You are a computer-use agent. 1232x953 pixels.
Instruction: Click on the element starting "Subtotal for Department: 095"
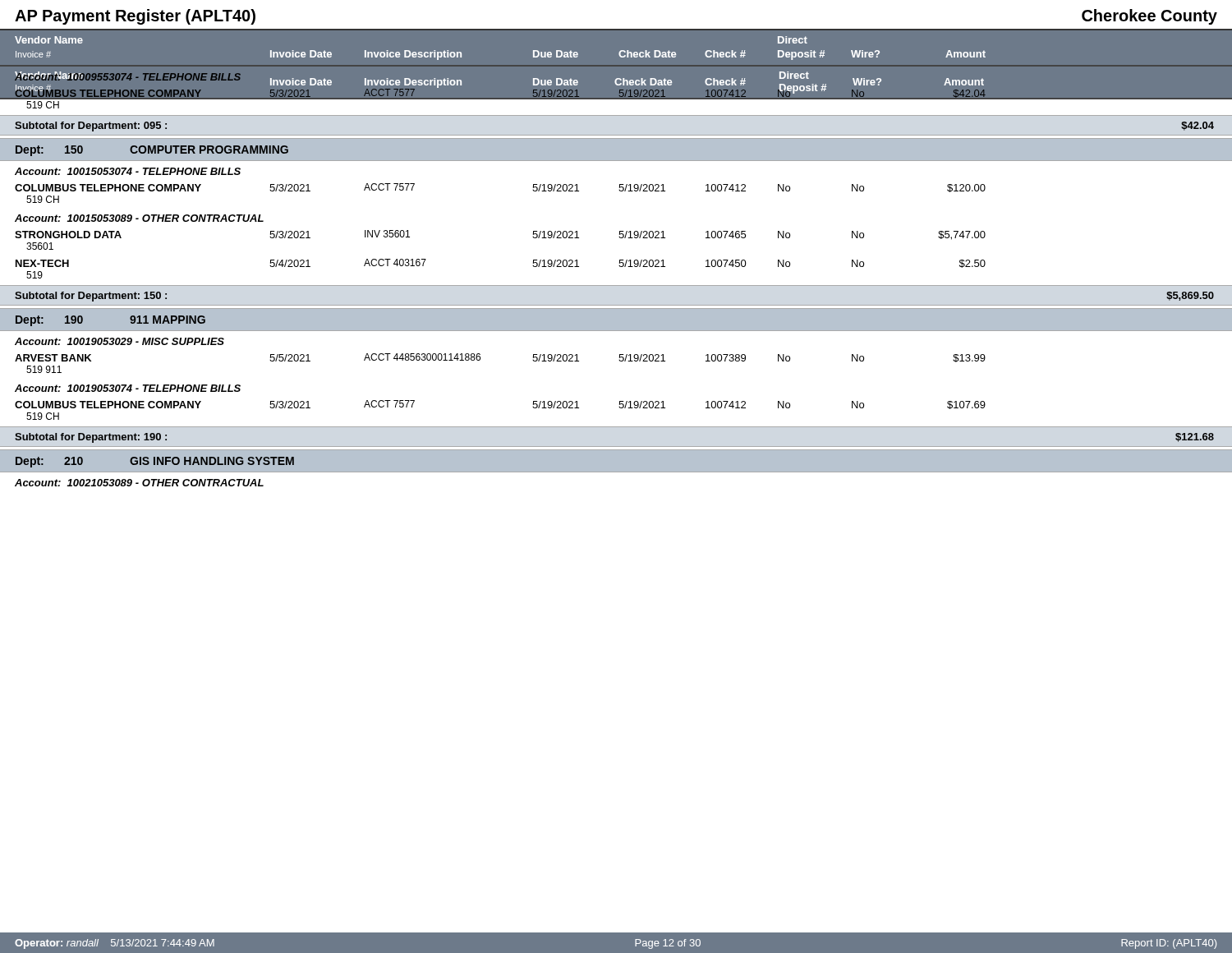coord(84,126)
